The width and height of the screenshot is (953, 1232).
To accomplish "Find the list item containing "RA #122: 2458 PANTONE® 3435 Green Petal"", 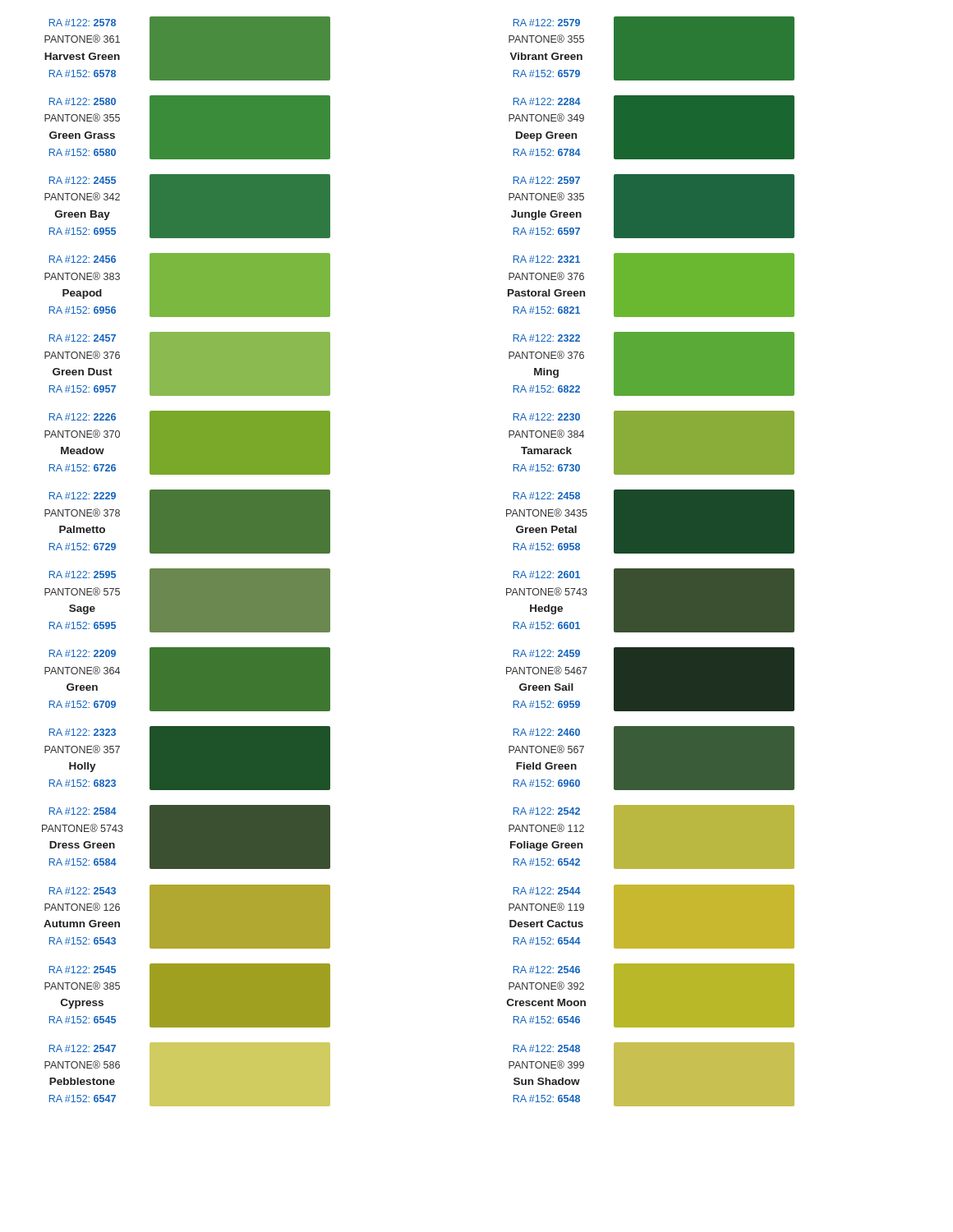I will pyautogui.click(x=642, y=522).
